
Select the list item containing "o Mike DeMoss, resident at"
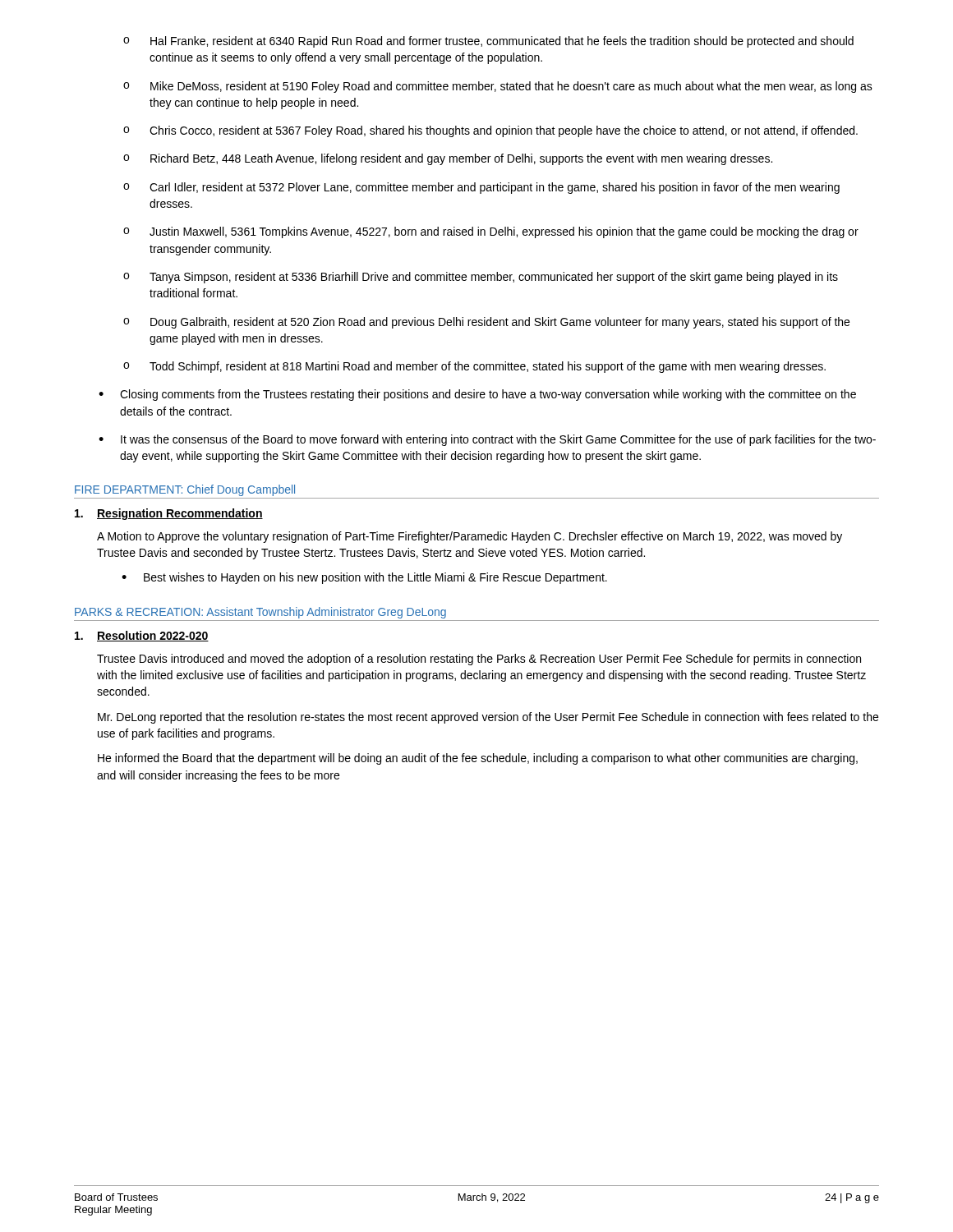tap(501, 94)
